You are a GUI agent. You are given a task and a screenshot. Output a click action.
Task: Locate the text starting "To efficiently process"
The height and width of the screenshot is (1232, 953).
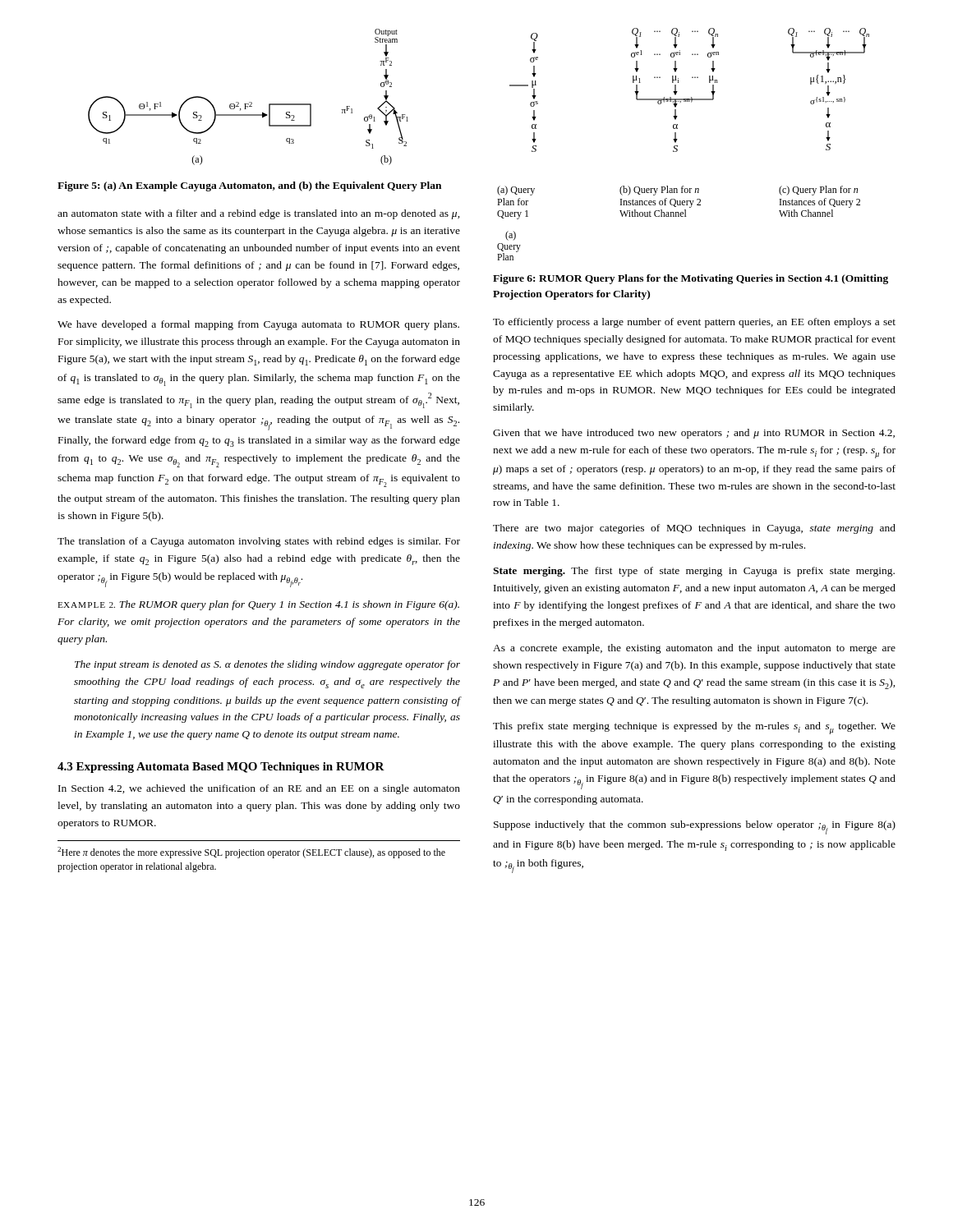694,364
